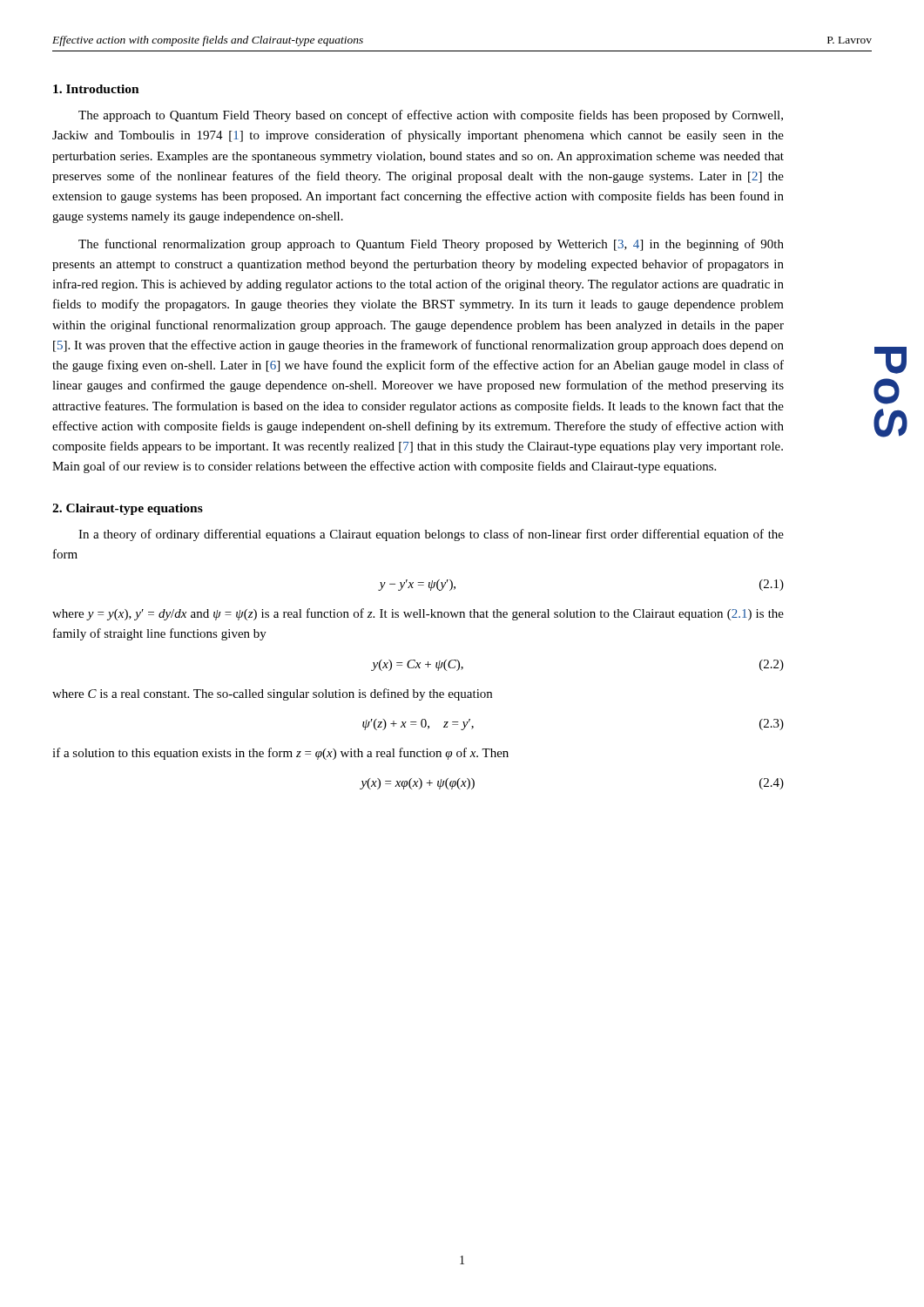
Task: Click on the text block containing "The functional renormalization group"
Action: point(418,355)
